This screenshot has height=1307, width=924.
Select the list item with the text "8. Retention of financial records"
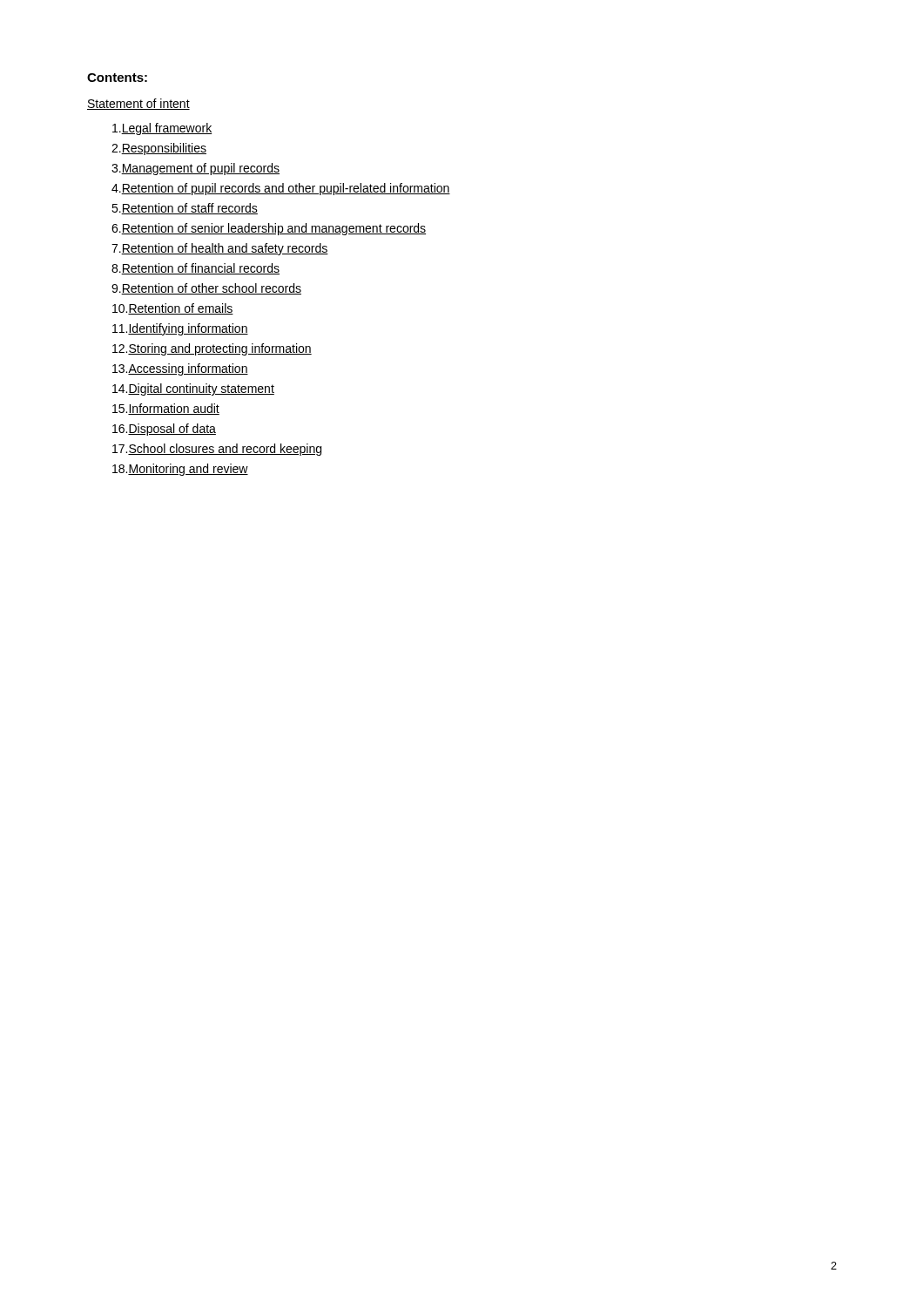tap(183, 268)
